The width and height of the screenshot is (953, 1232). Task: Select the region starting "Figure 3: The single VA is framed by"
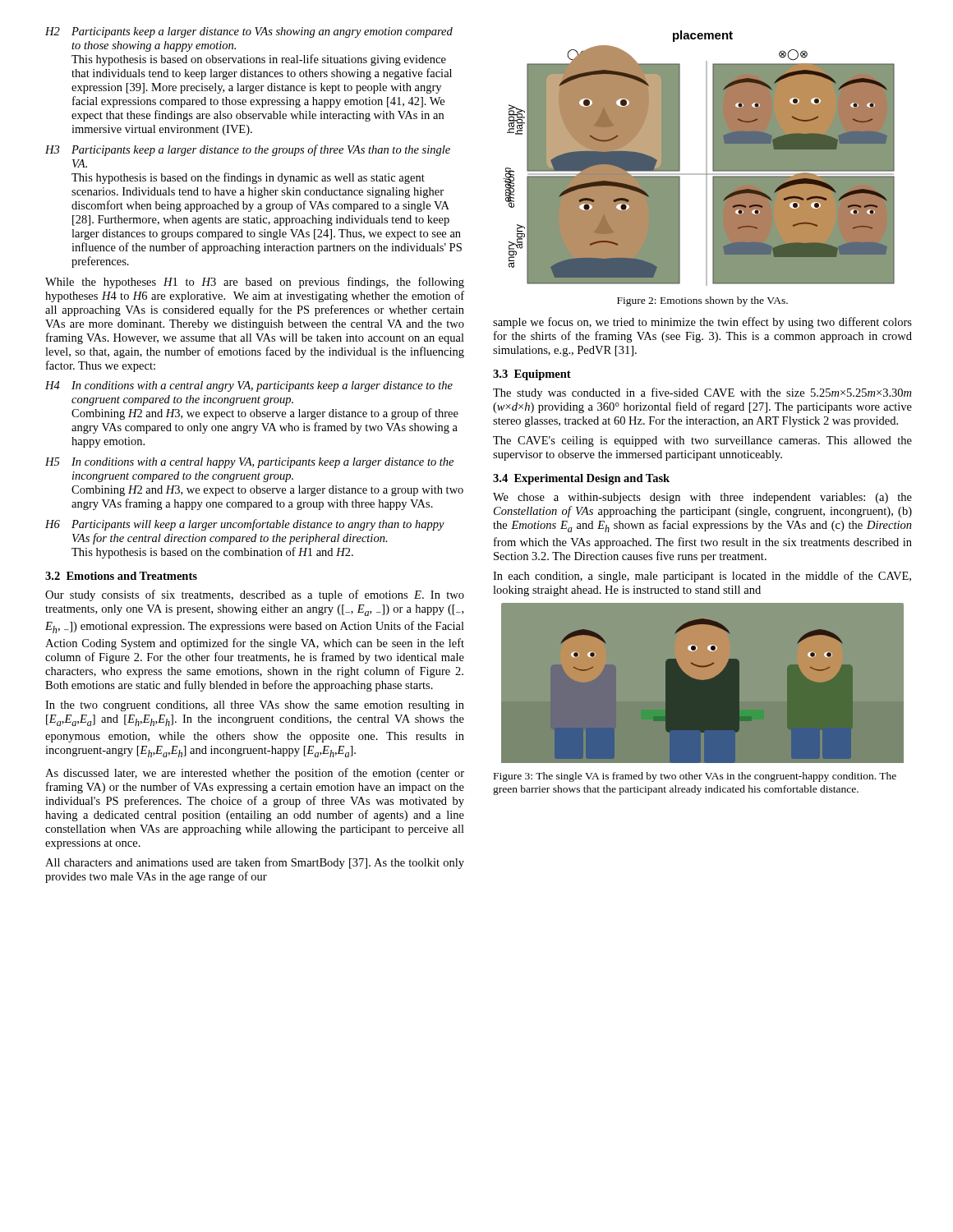pos(695,782)
